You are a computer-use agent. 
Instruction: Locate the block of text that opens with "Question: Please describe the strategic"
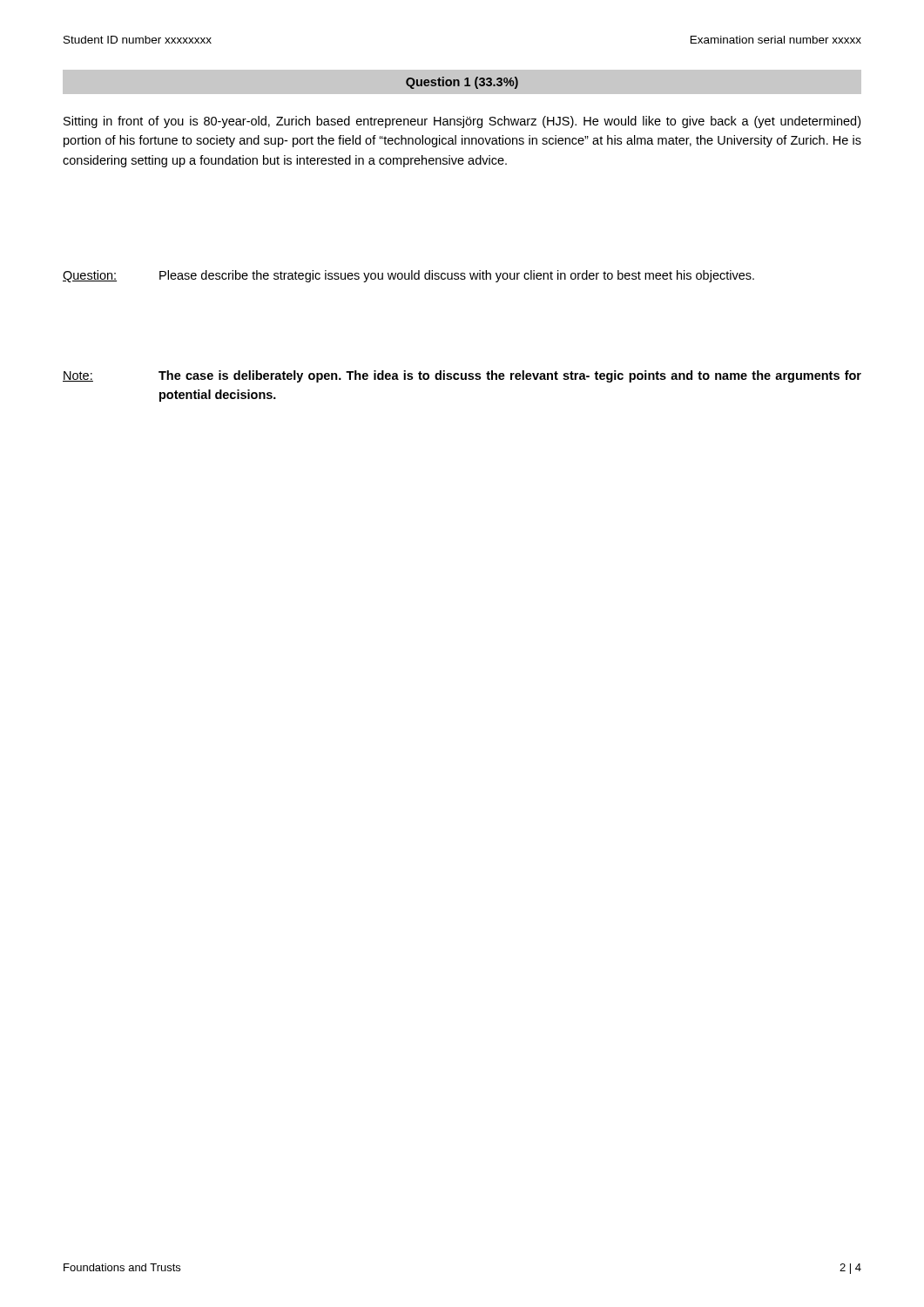462,276
